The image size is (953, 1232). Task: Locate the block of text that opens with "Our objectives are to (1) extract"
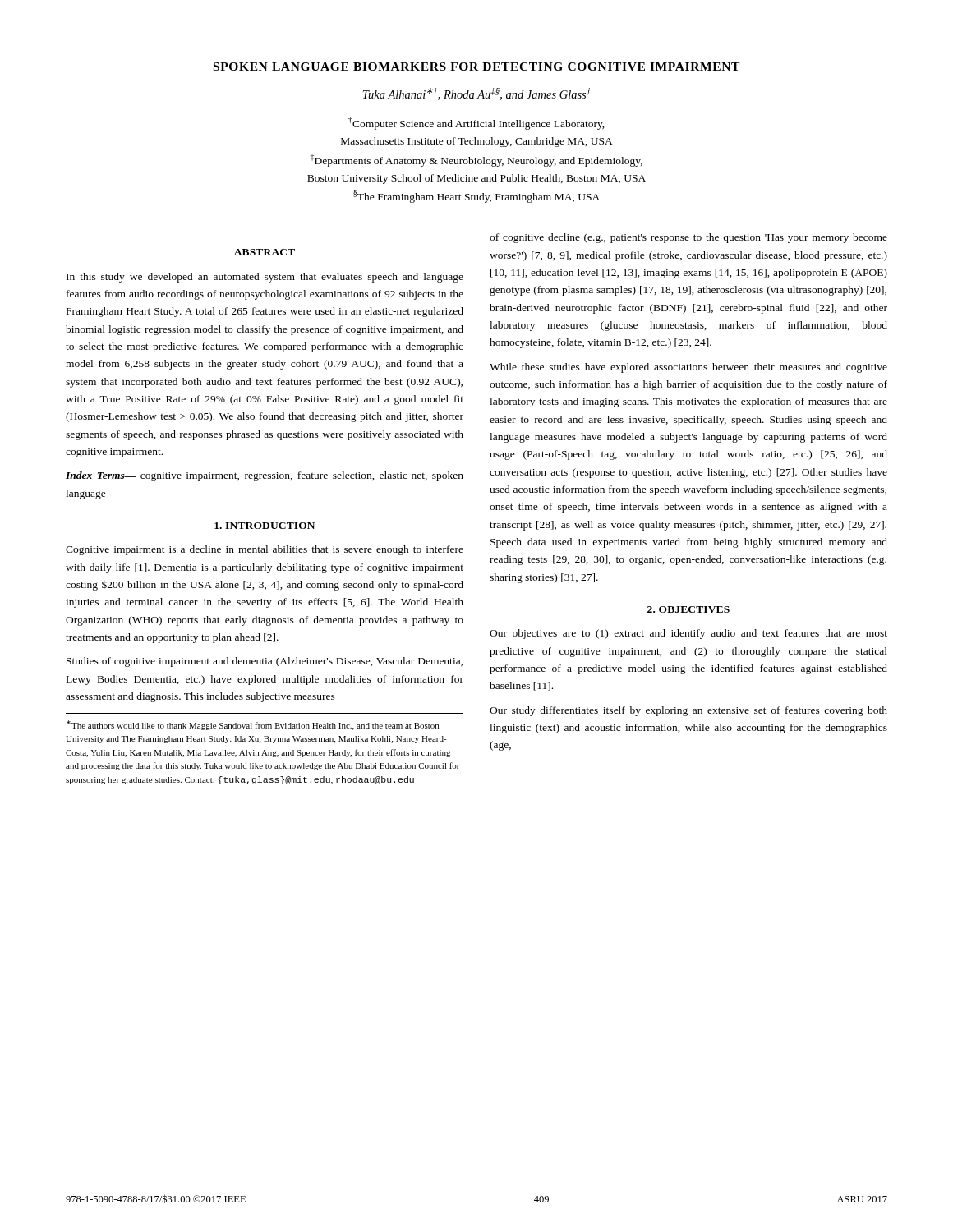[688, 634]
